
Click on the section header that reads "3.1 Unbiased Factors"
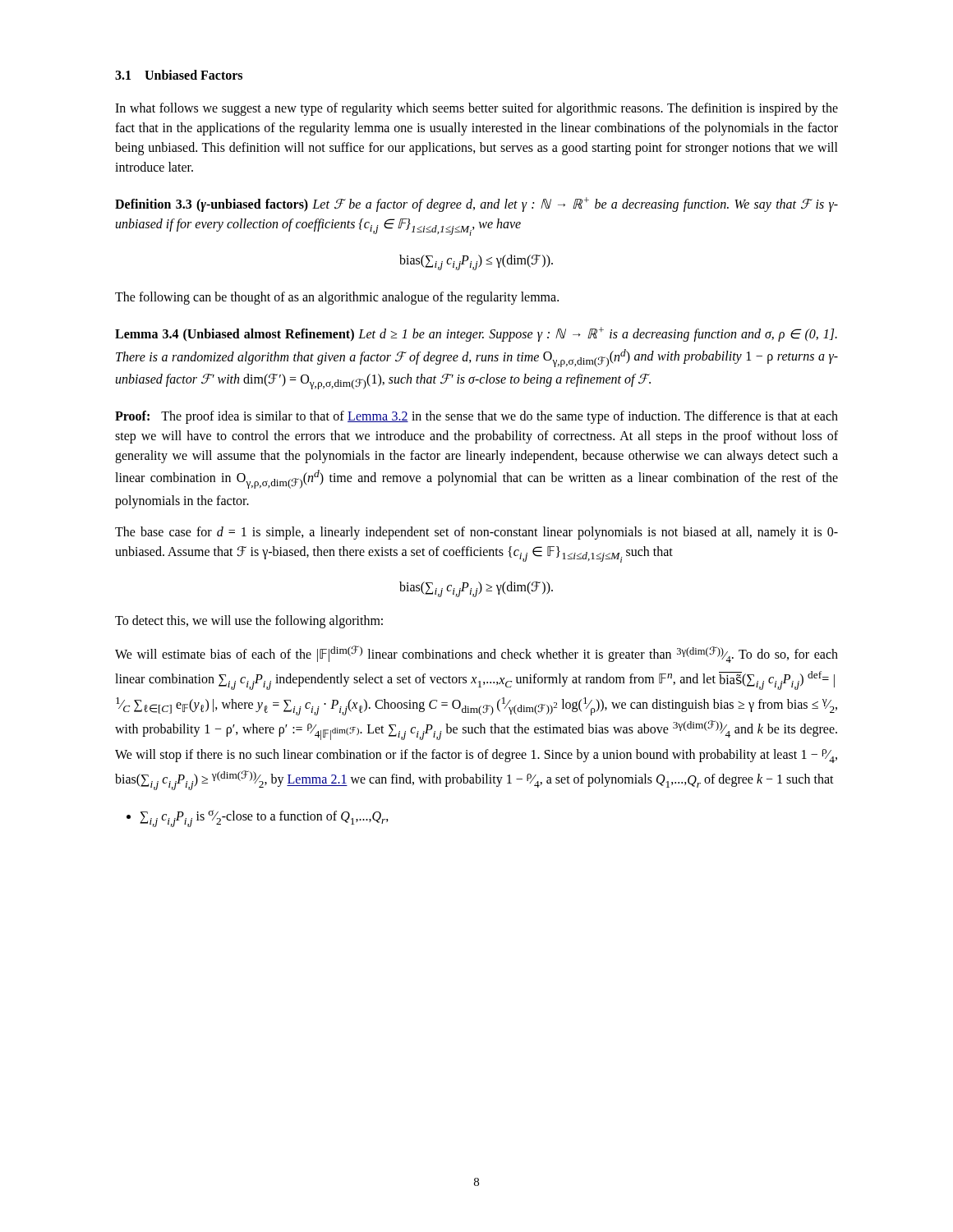click(x=179, y=75)
